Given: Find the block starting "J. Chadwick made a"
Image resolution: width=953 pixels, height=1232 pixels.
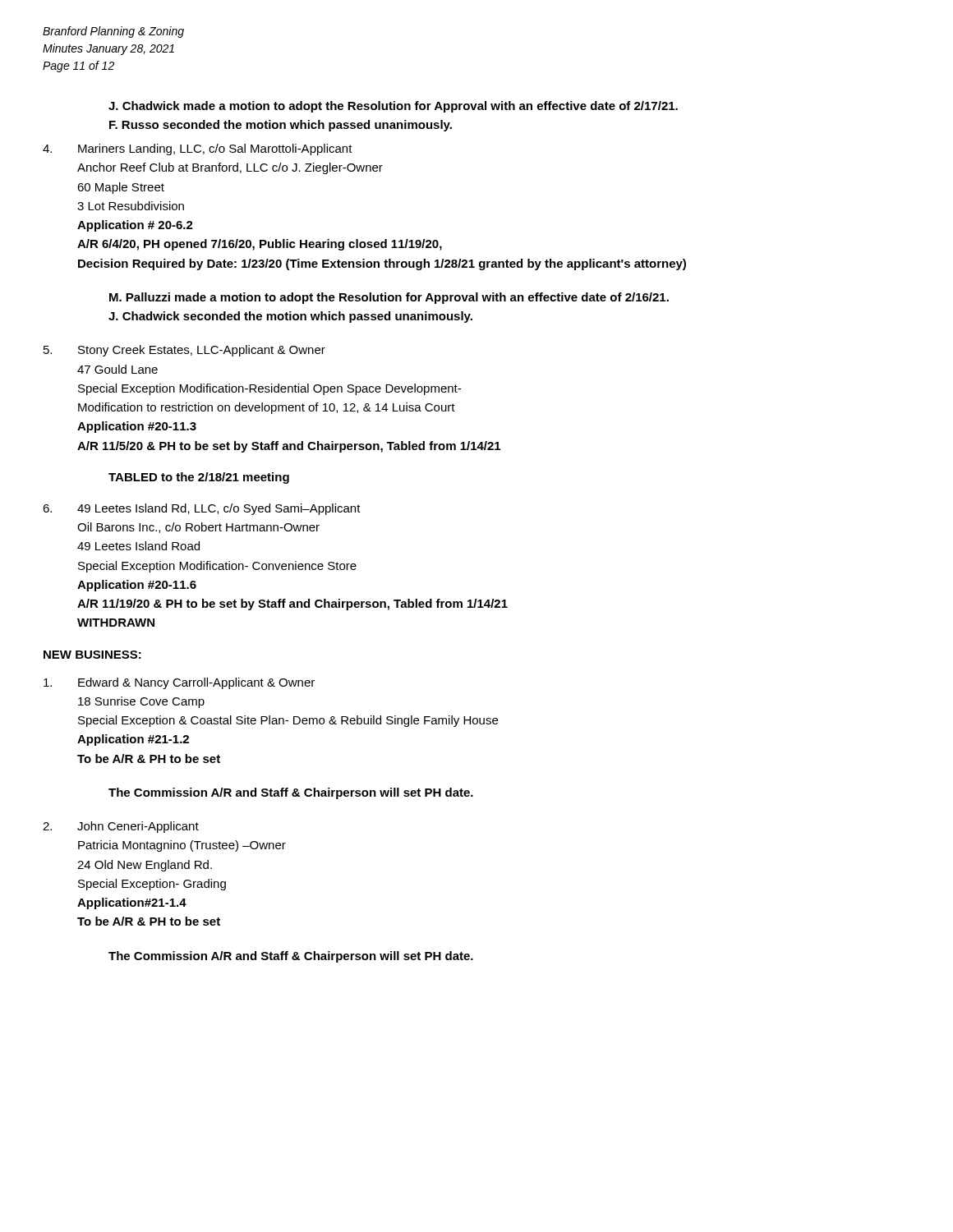Looking at the screenshot, I should coord(393,115).
